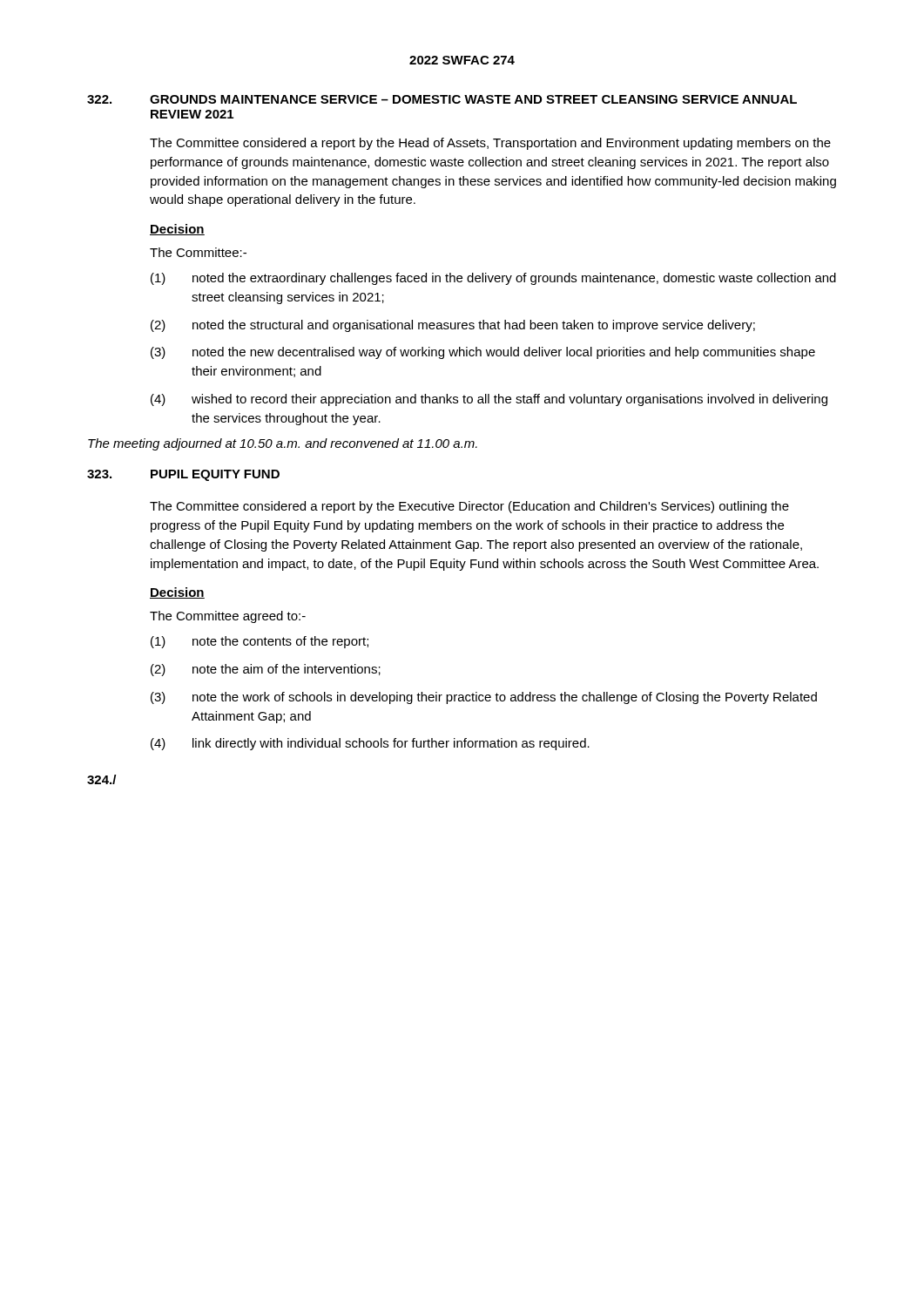The height and width of the screenshot is (1307, 924).
Task: Point to the block beginning "(3) noted the new decentralised way"
Action: [493, 362]
